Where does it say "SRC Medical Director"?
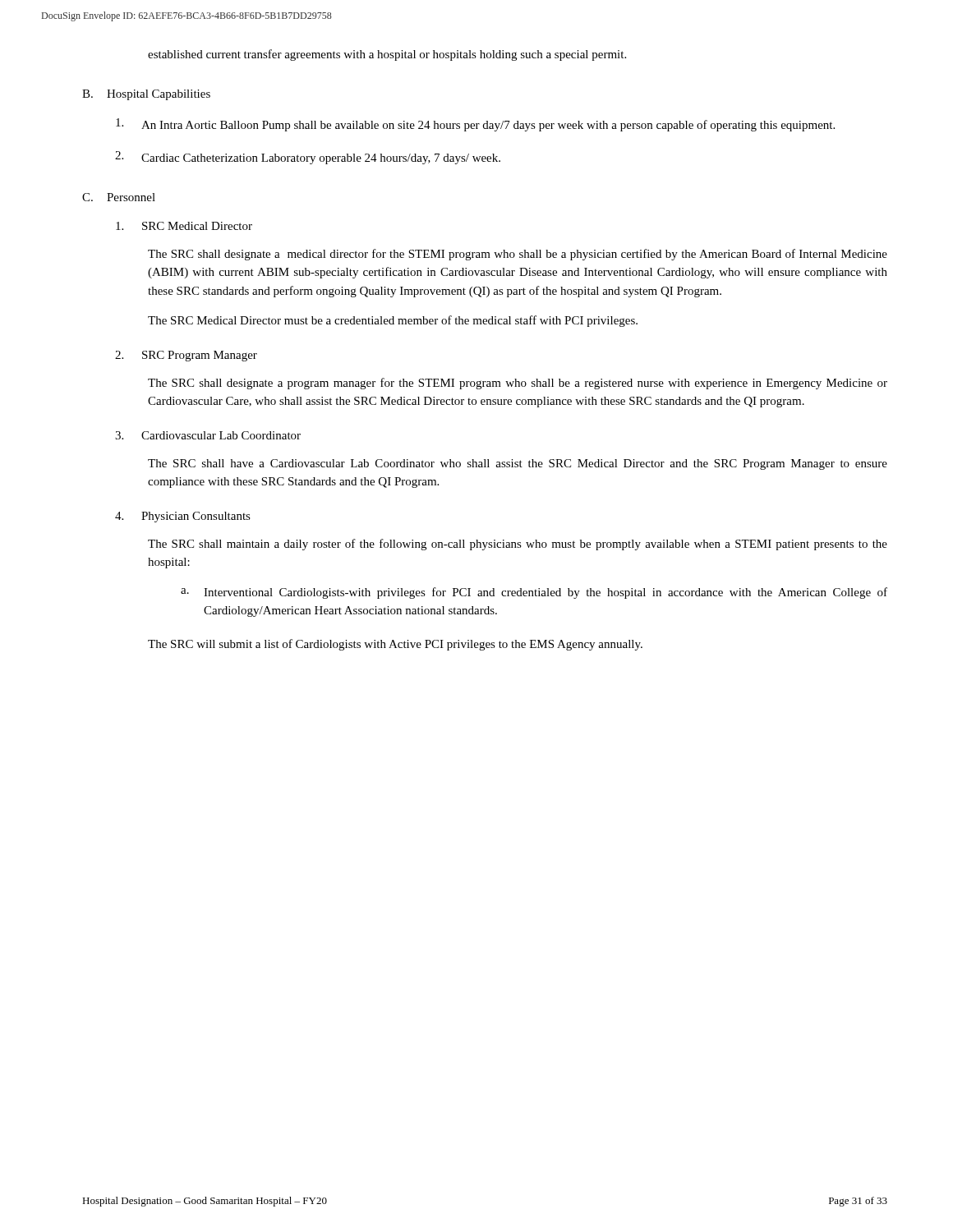This screenshot has width=953, height=1232. click(184, 226)
